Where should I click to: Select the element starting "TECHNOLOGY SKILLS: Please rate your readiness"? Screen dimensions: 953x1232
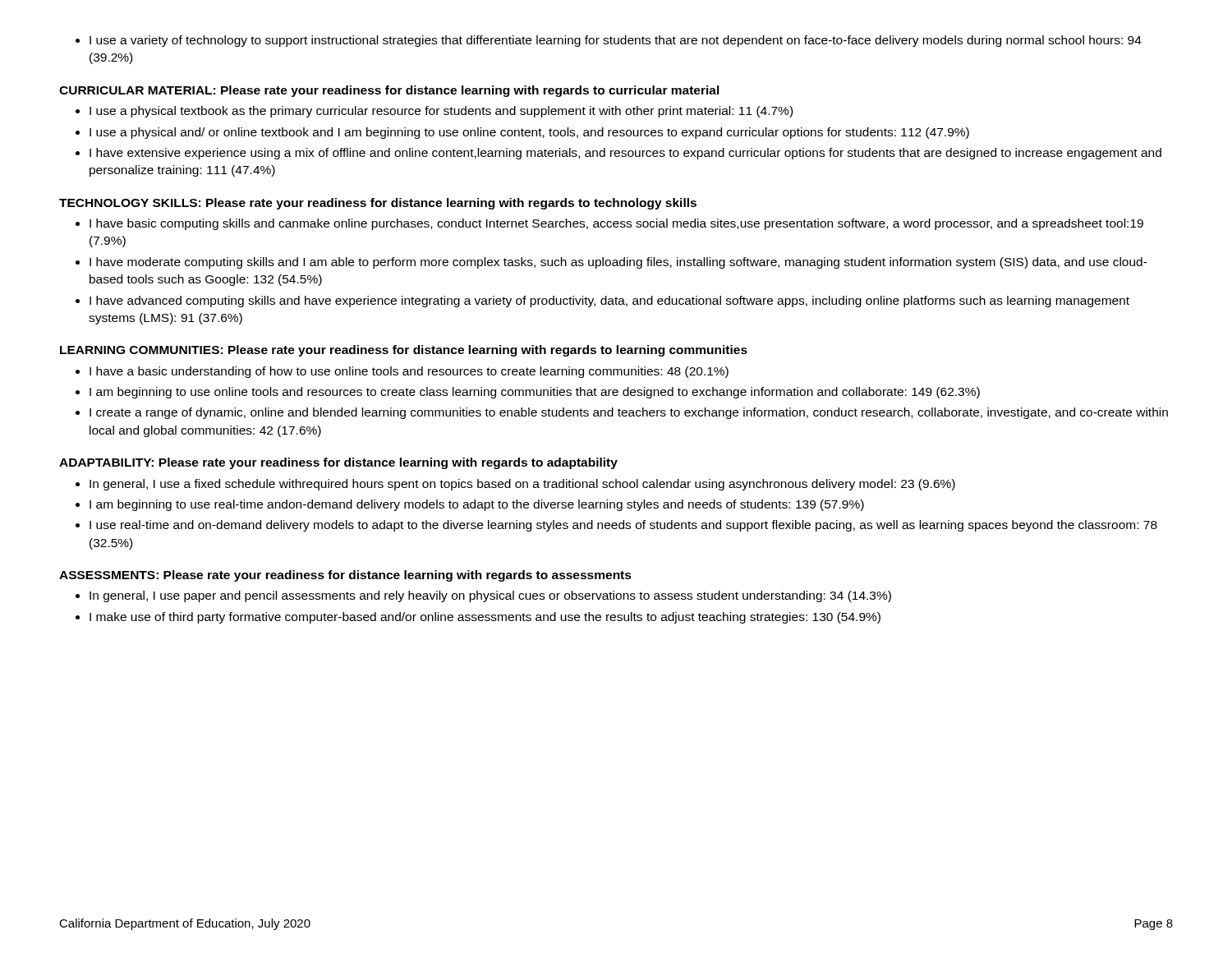[378, 202]
